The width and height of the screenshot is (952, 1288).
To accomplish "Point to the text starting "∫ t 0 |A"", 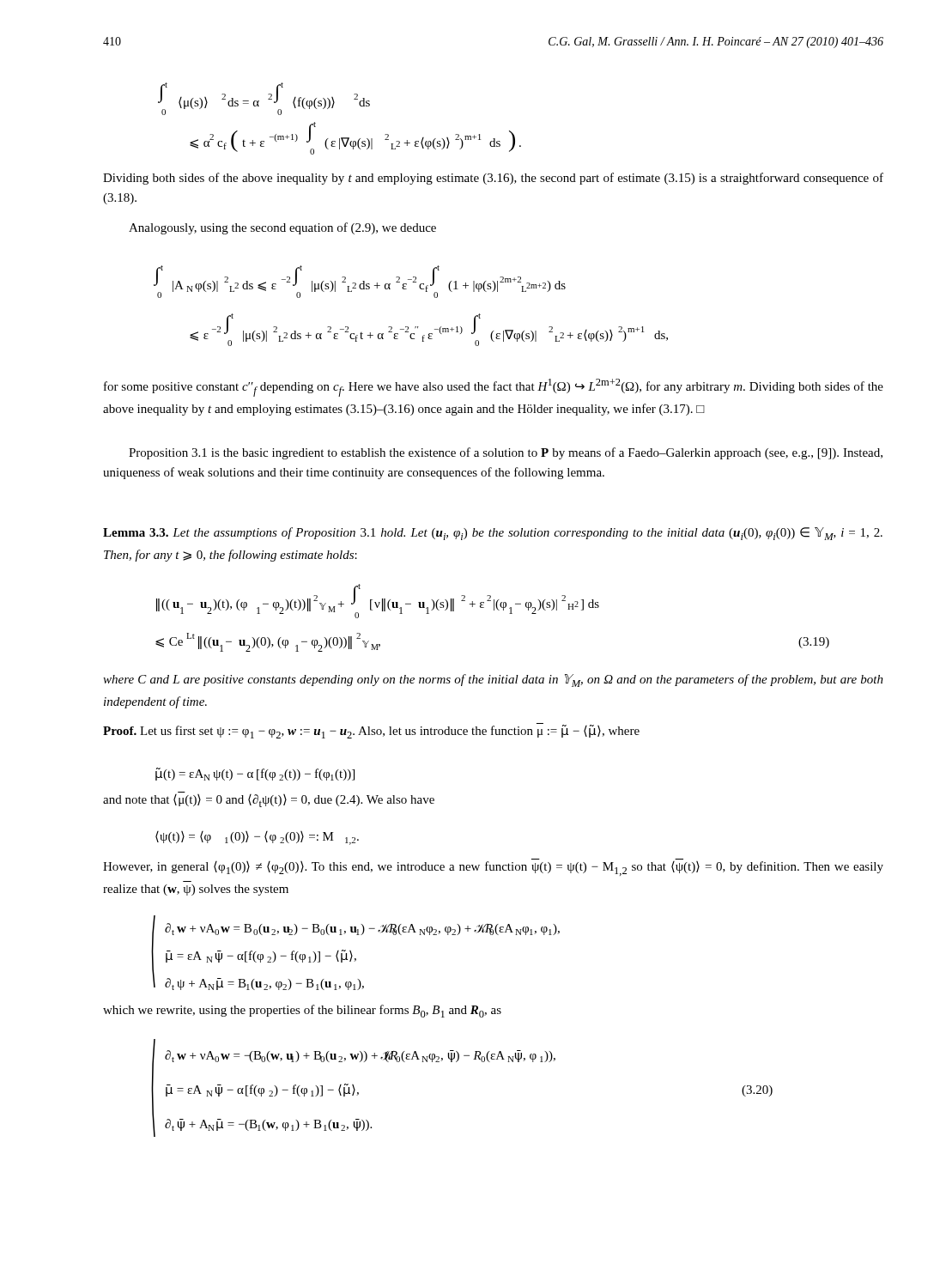I will (x=476, y=307).
